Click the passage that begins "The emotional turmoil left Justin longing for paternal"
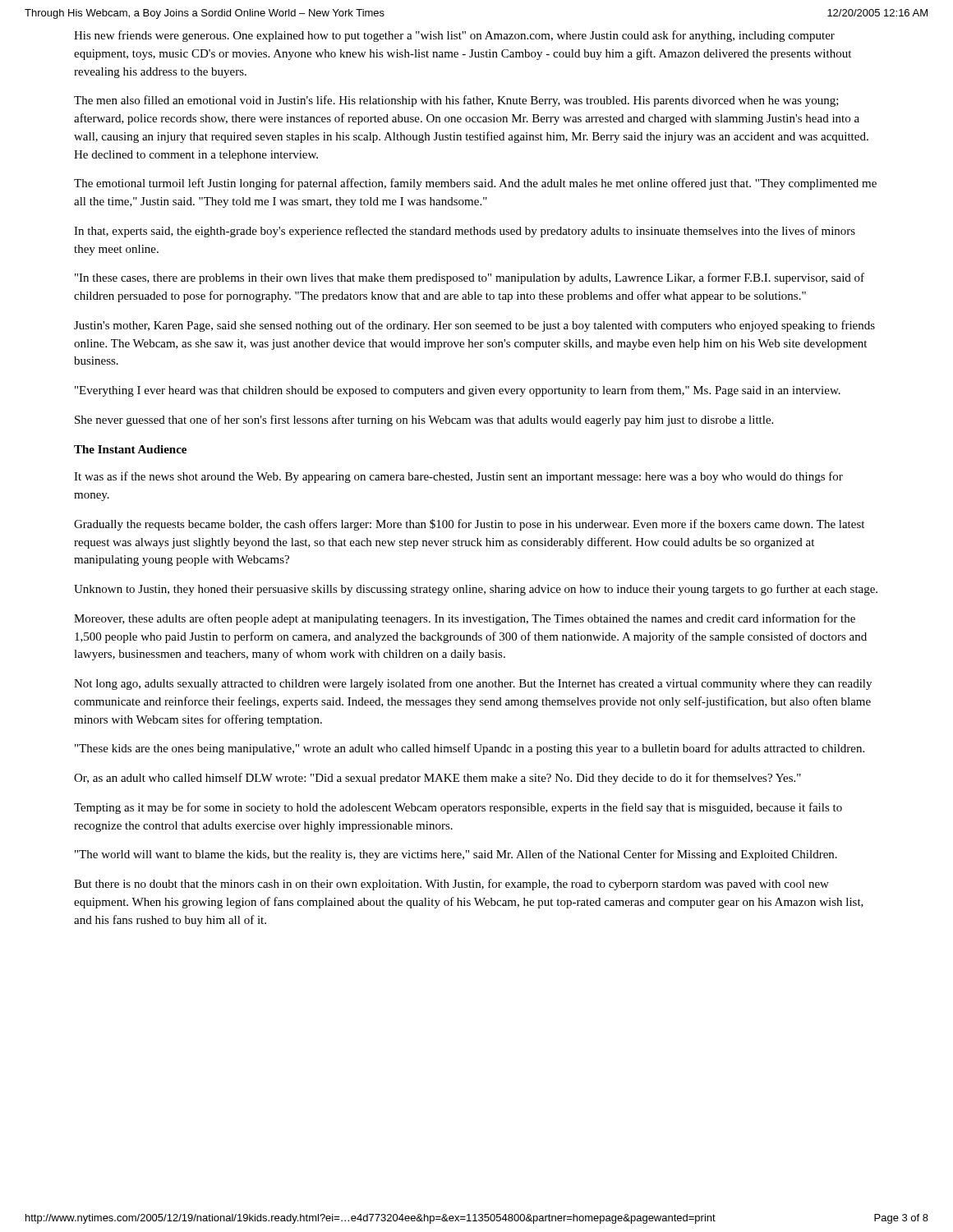953x1232 pixels. (475, 192)
